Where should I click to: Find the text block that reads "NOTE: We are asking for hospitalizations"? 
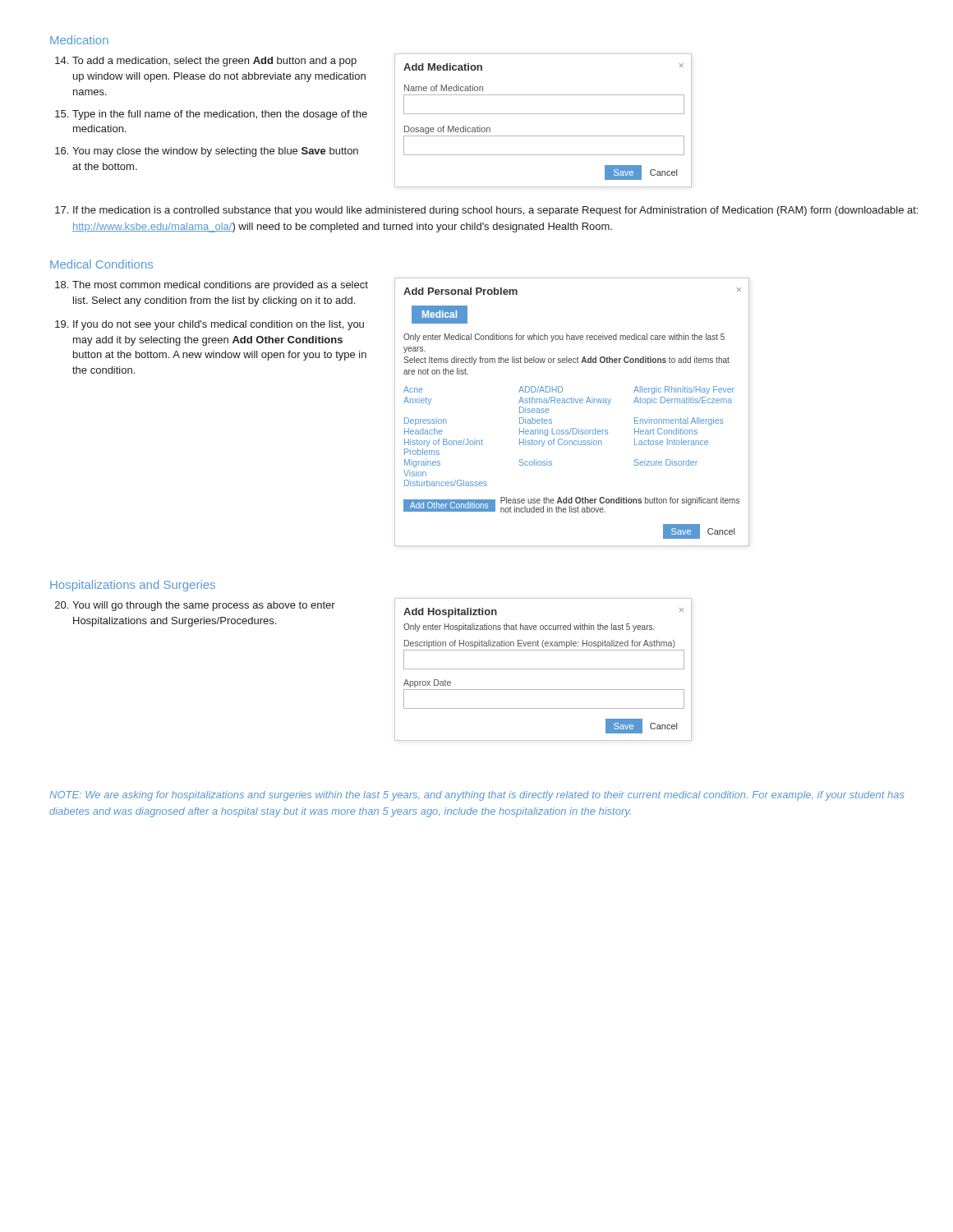coord(485,803)
